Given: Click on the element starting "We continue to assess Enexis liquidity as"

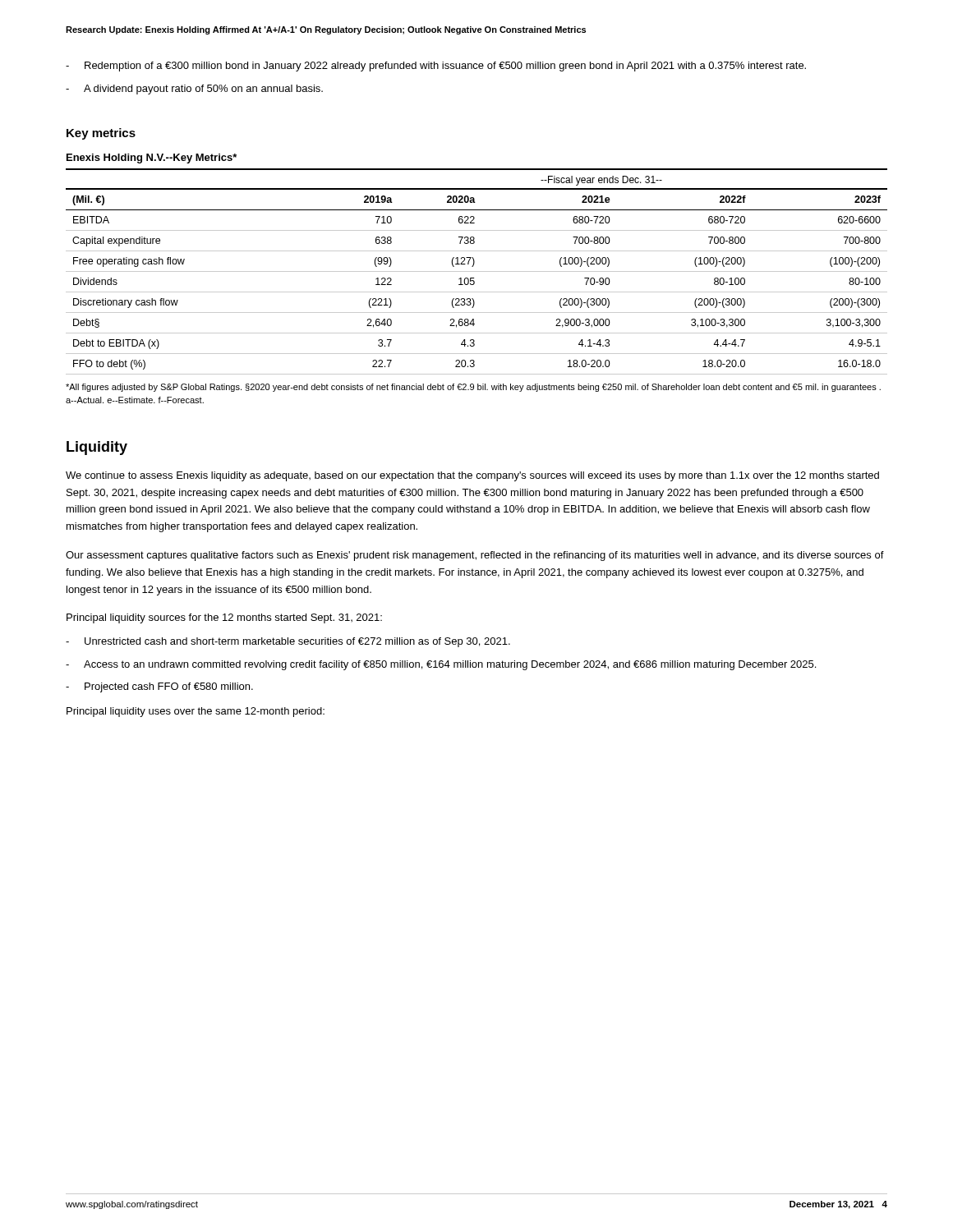Looking at the screenshot, I should point(473,501).
